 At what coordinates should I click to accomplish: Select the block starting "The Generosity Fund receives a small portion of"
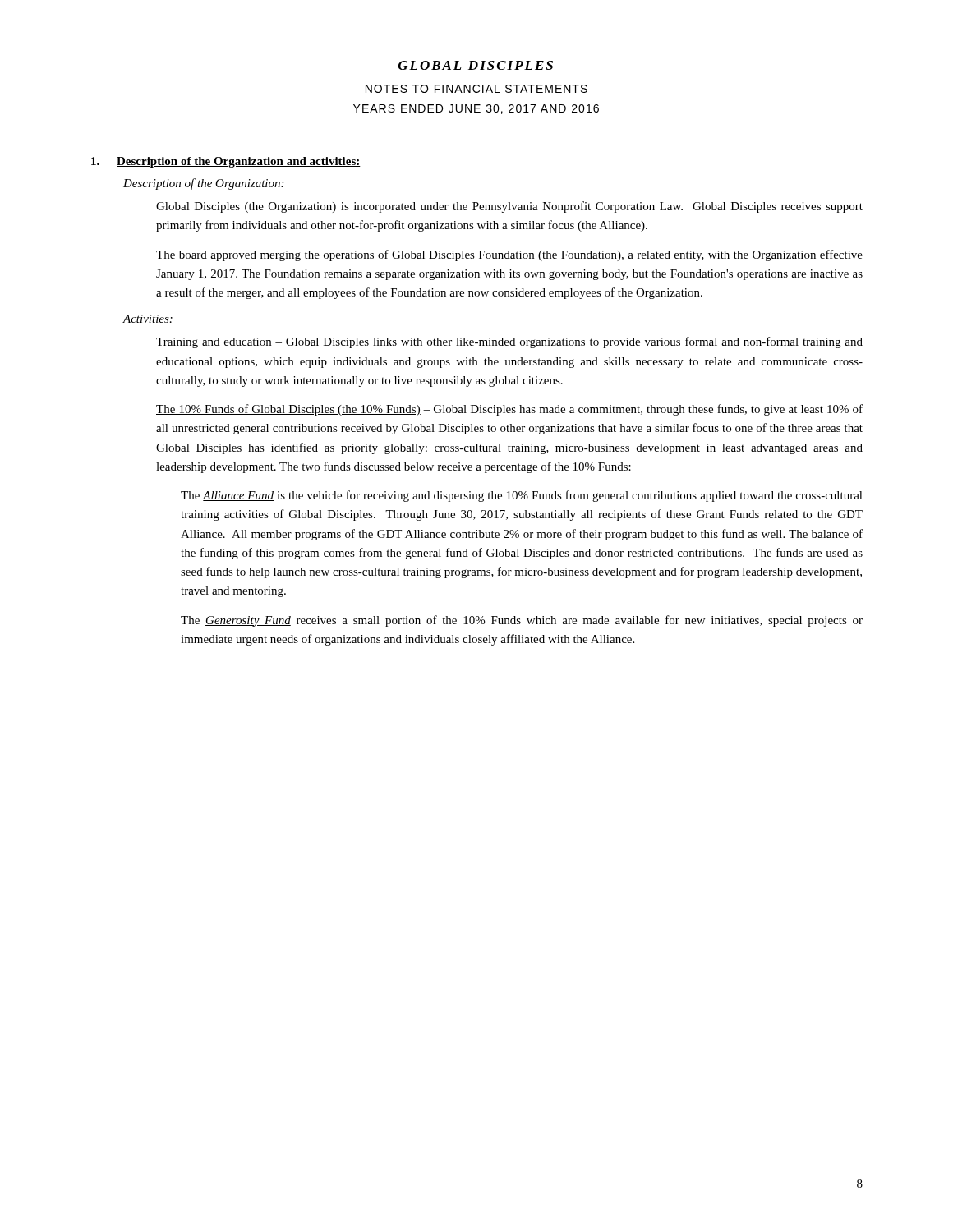coord(522,629)
